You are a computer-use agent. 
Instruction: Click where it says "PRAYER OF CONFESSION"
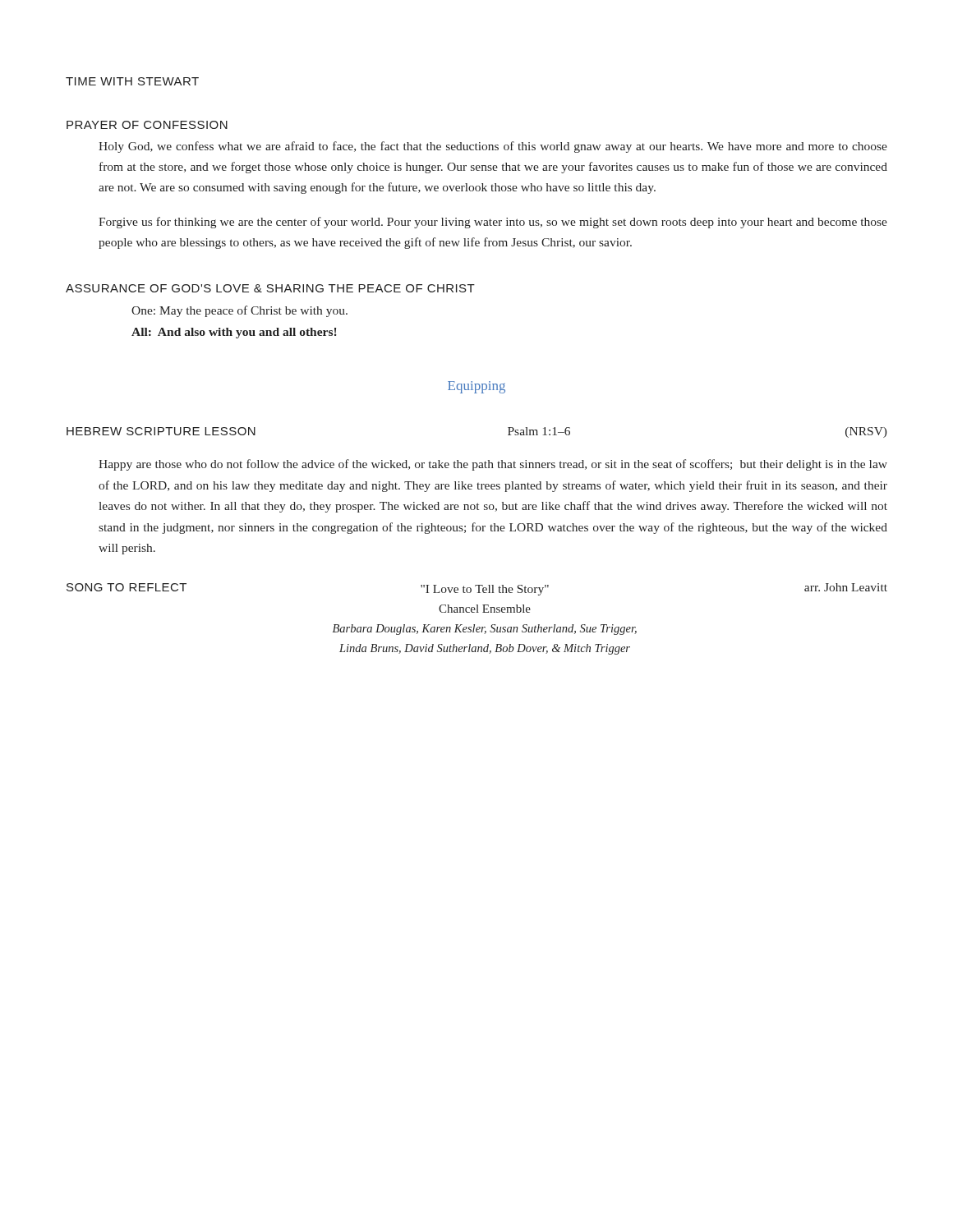click(x=147, y=124)
